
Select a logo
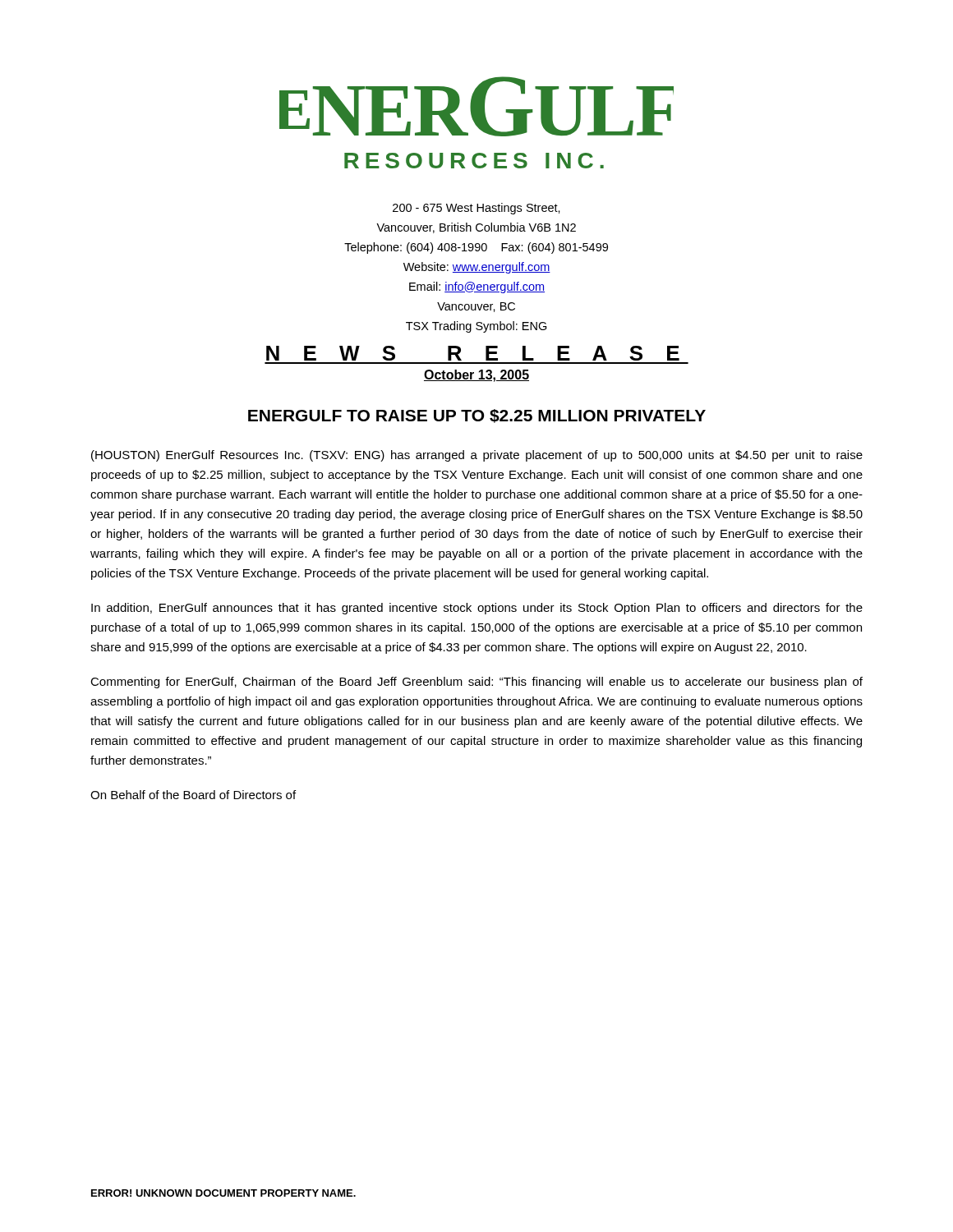coord(476,117)
